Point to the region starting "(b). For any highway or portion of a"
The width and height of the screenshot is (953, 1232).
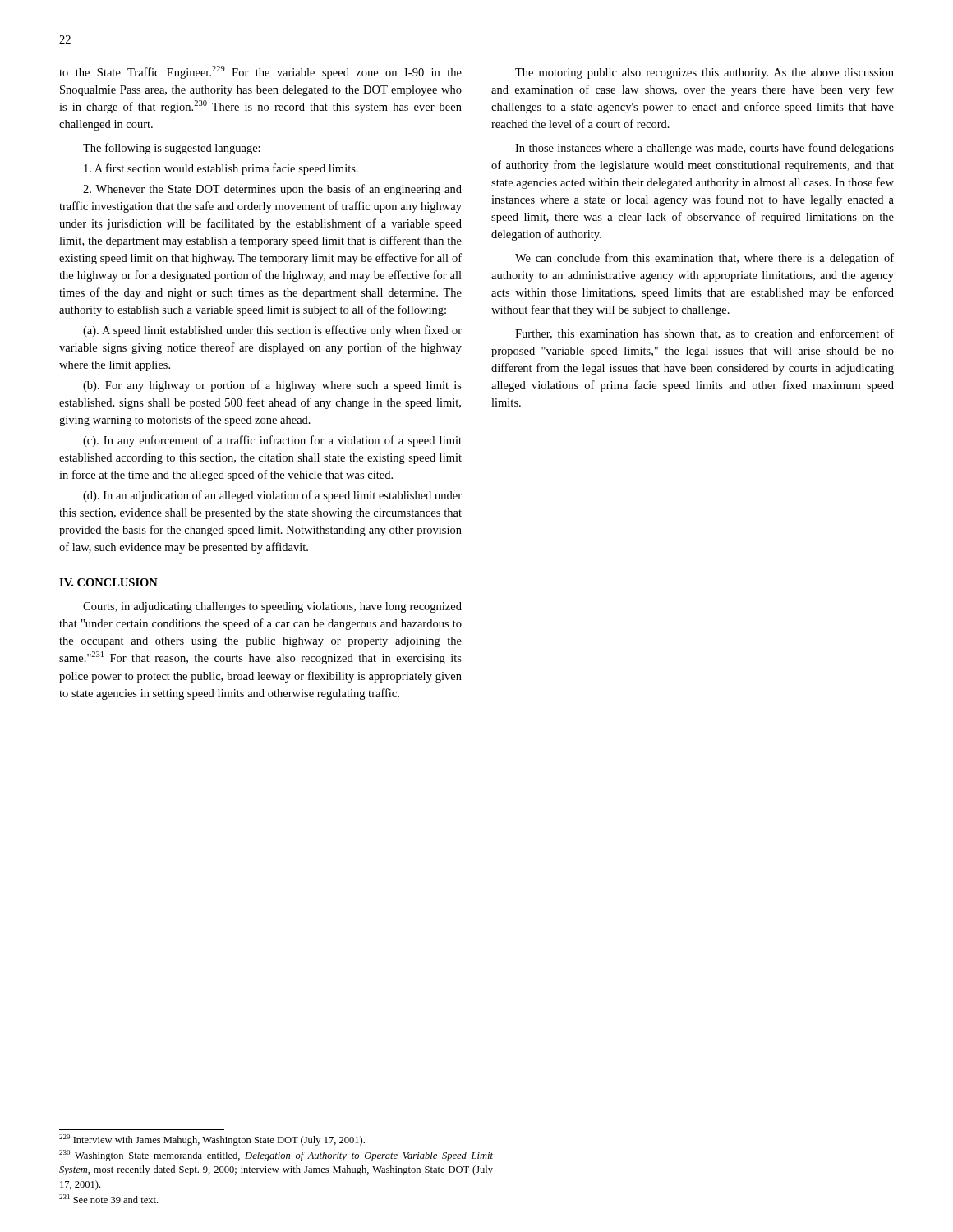coord(260,403)
